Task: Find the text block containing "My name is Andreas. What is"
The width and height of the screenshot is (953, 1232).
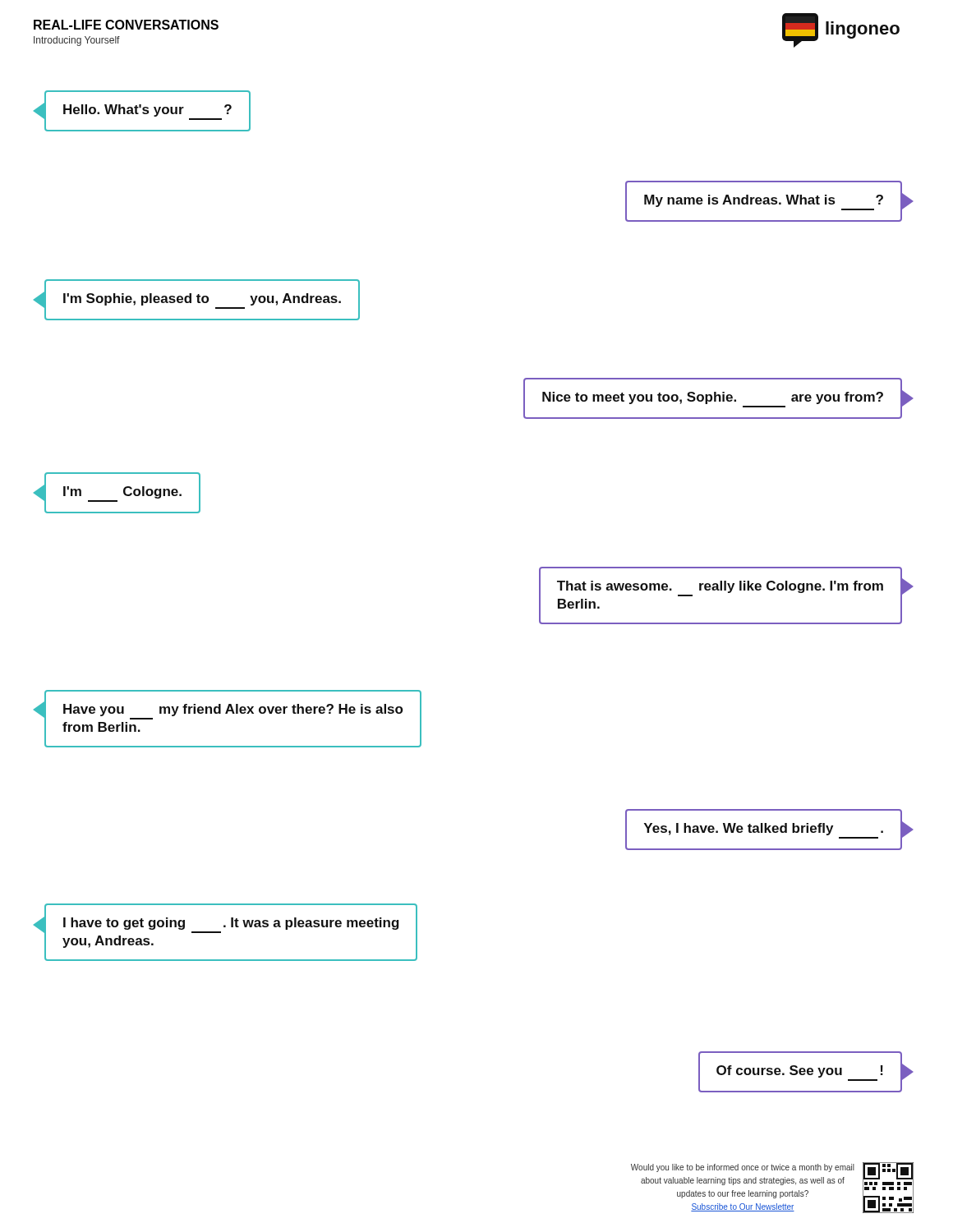Action: pos(769,201)
